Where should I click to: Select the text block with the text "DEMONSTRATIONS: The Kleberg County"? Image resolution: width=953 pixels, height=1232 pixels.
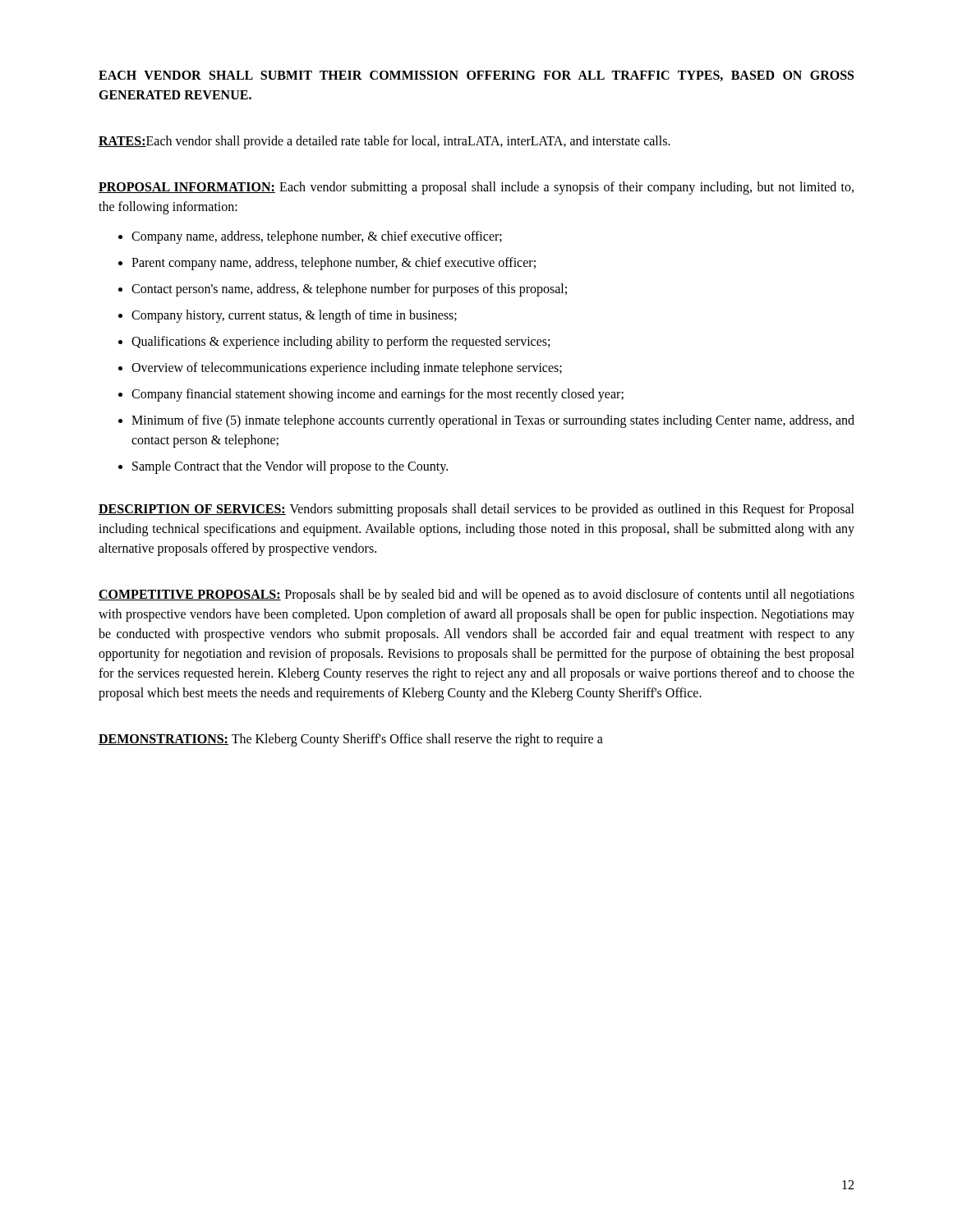click(x=476, y=739)
